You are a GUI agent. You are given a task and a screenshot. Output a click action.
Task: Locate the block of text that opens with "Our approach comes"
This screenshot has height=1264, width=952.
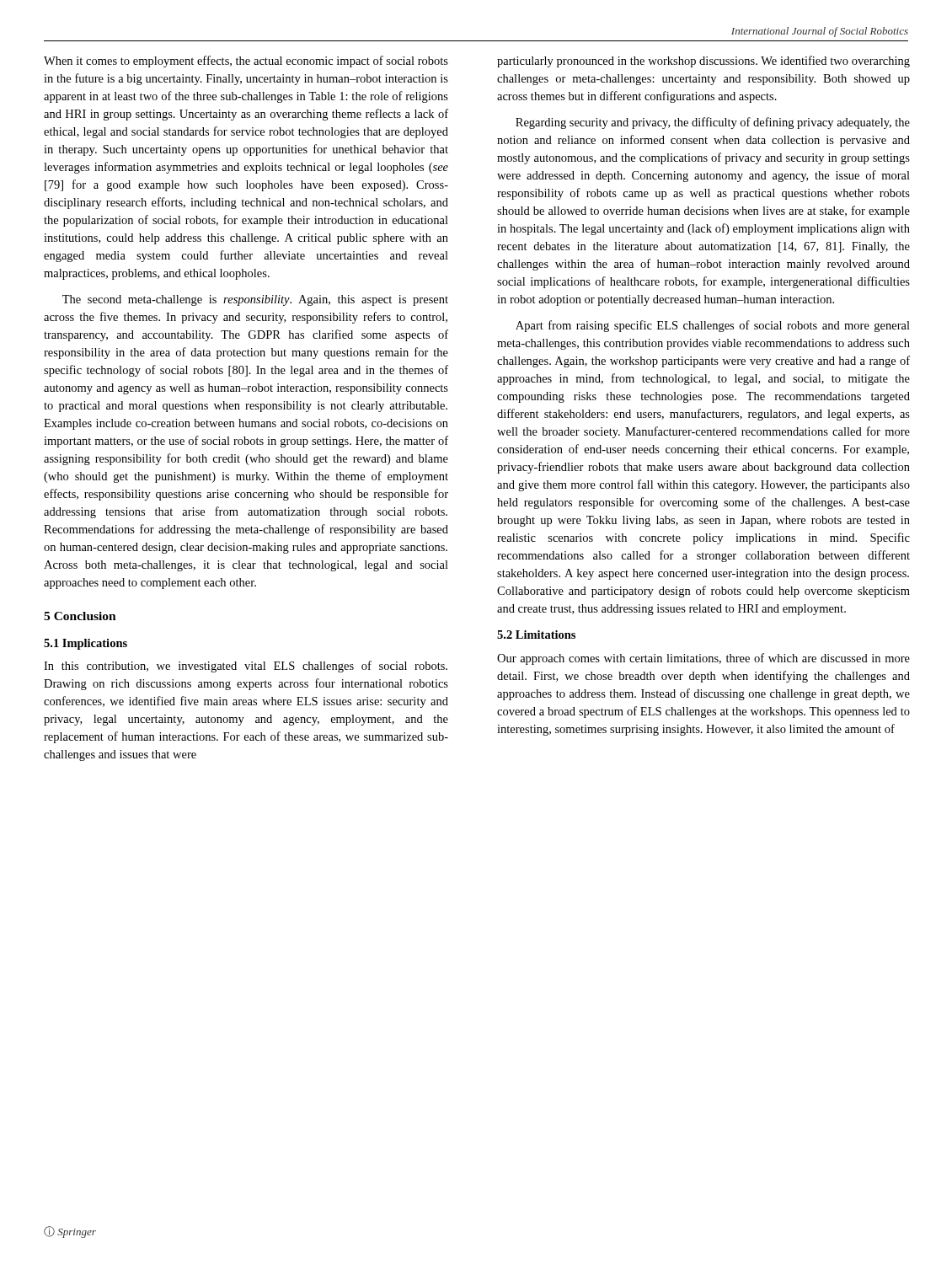(x=703, y=694)
